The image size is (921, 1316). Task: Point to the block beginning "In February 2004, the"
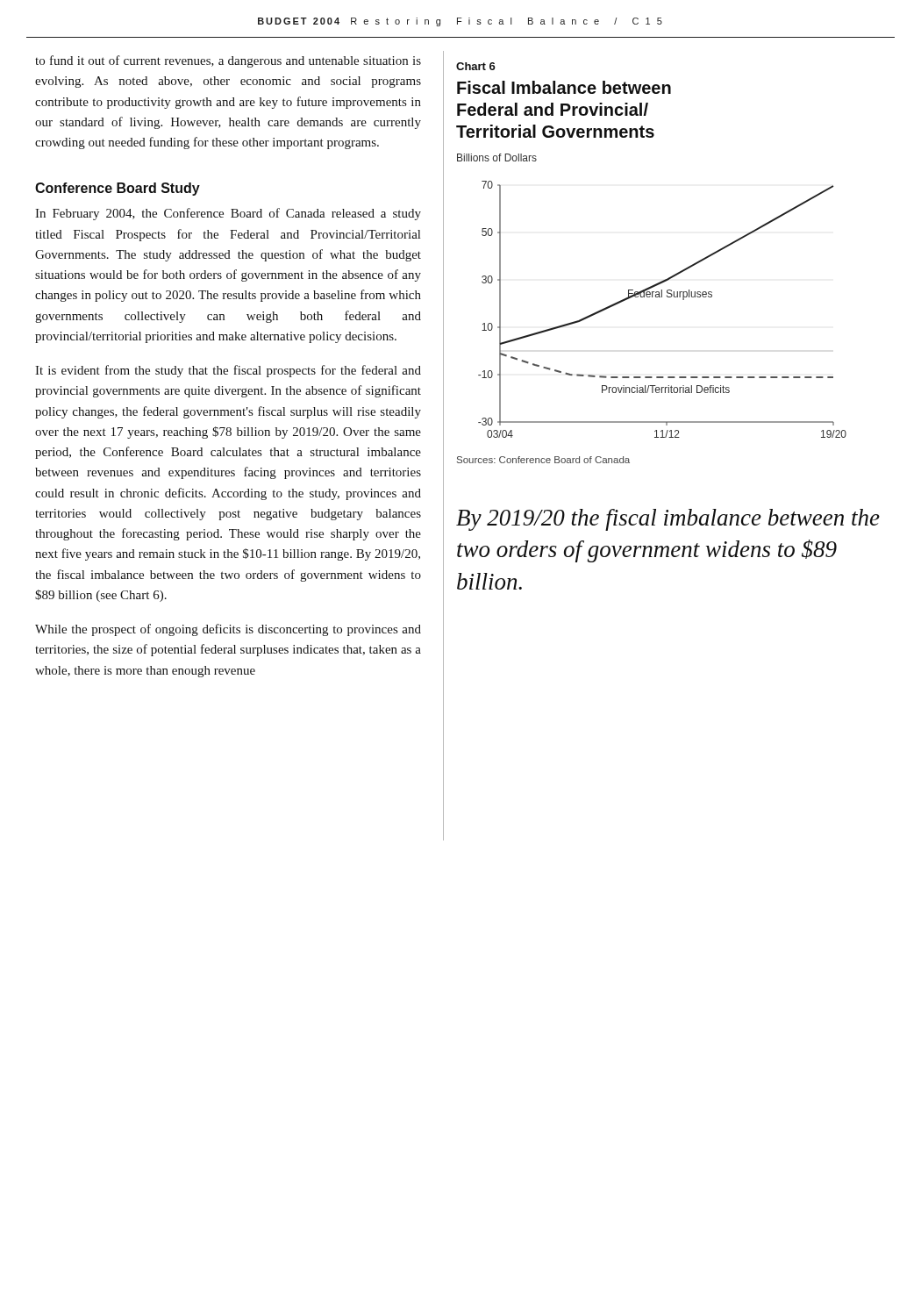(228, 275)
